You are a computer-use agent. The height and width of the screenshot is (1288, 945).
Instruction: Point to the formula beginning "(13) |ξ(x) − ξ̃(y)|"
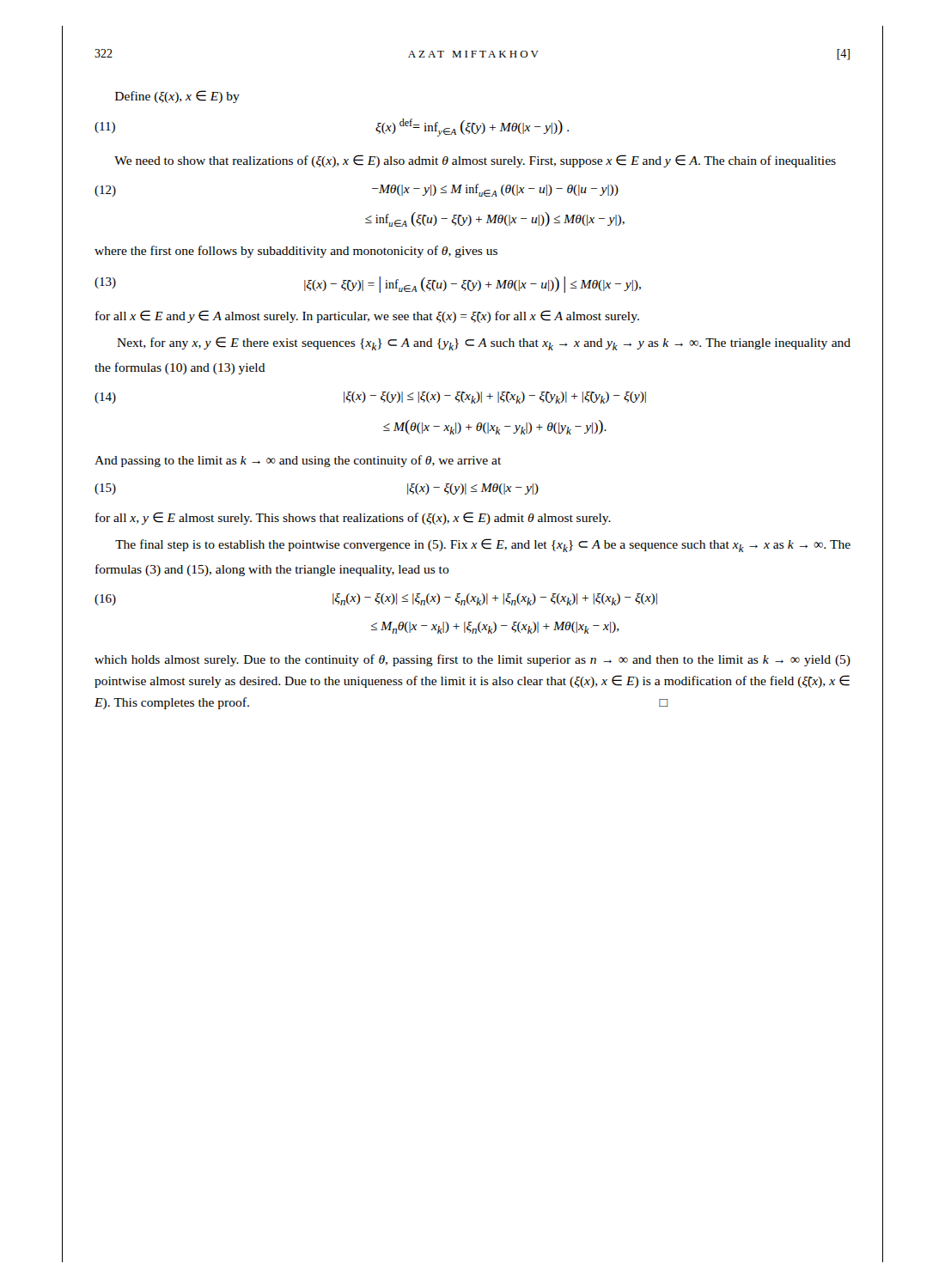click(450, 282)
